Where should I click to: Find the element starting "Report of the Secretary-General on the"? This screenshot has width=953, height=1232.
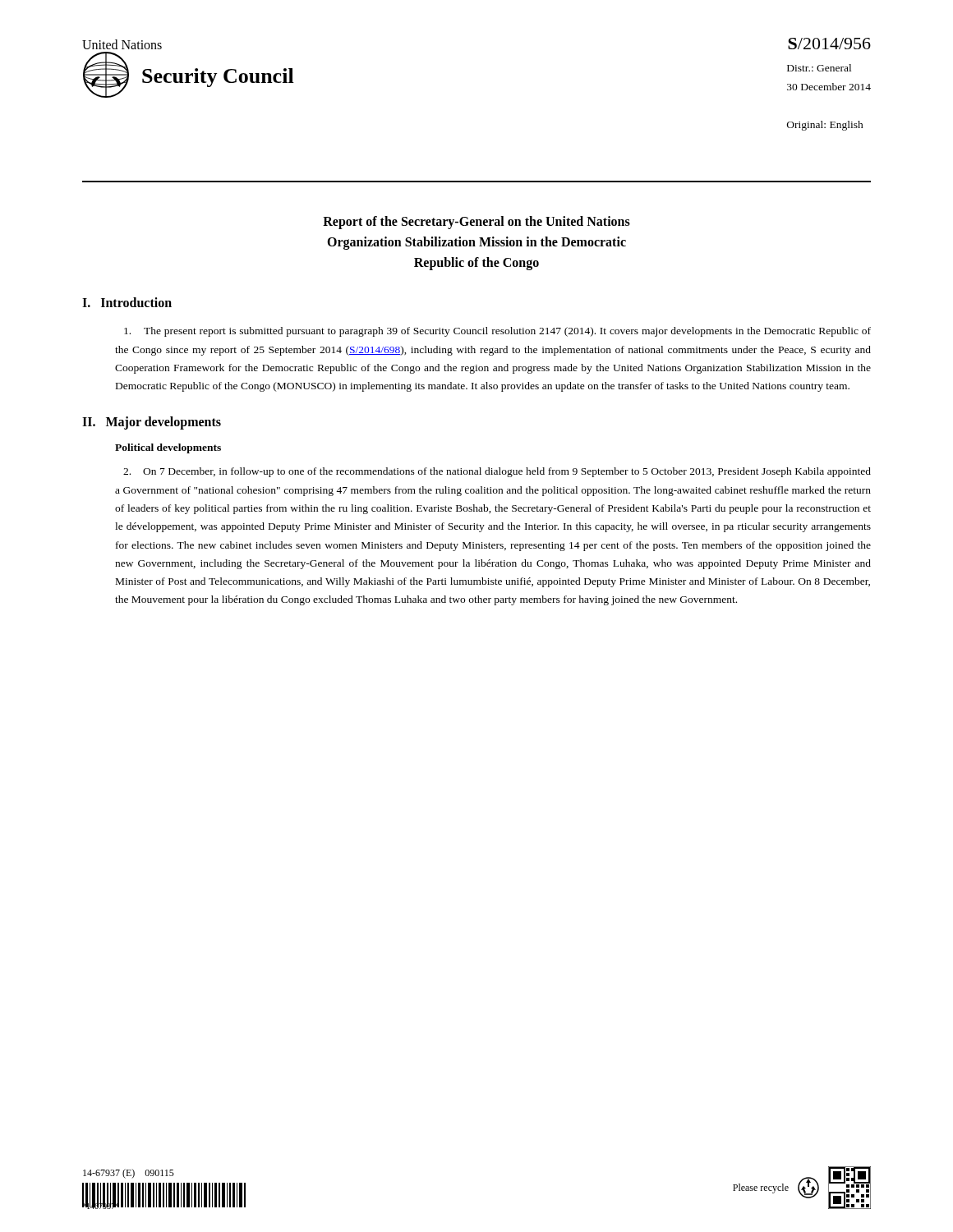(x=476, y=242)
